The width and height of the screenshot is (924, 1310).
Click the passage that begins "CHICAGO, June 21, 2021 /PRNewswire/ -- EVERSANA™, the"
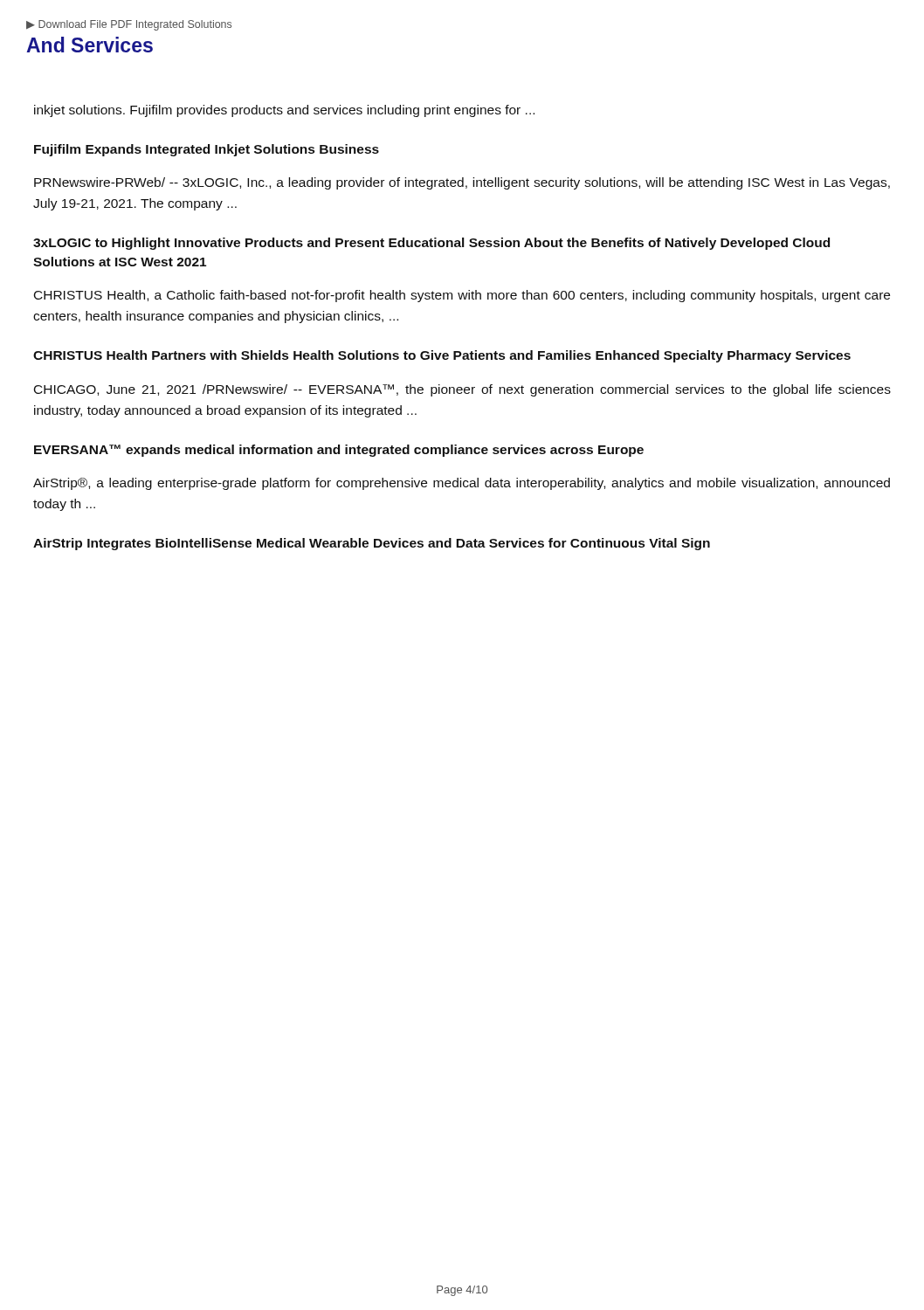tap(462, 400)
